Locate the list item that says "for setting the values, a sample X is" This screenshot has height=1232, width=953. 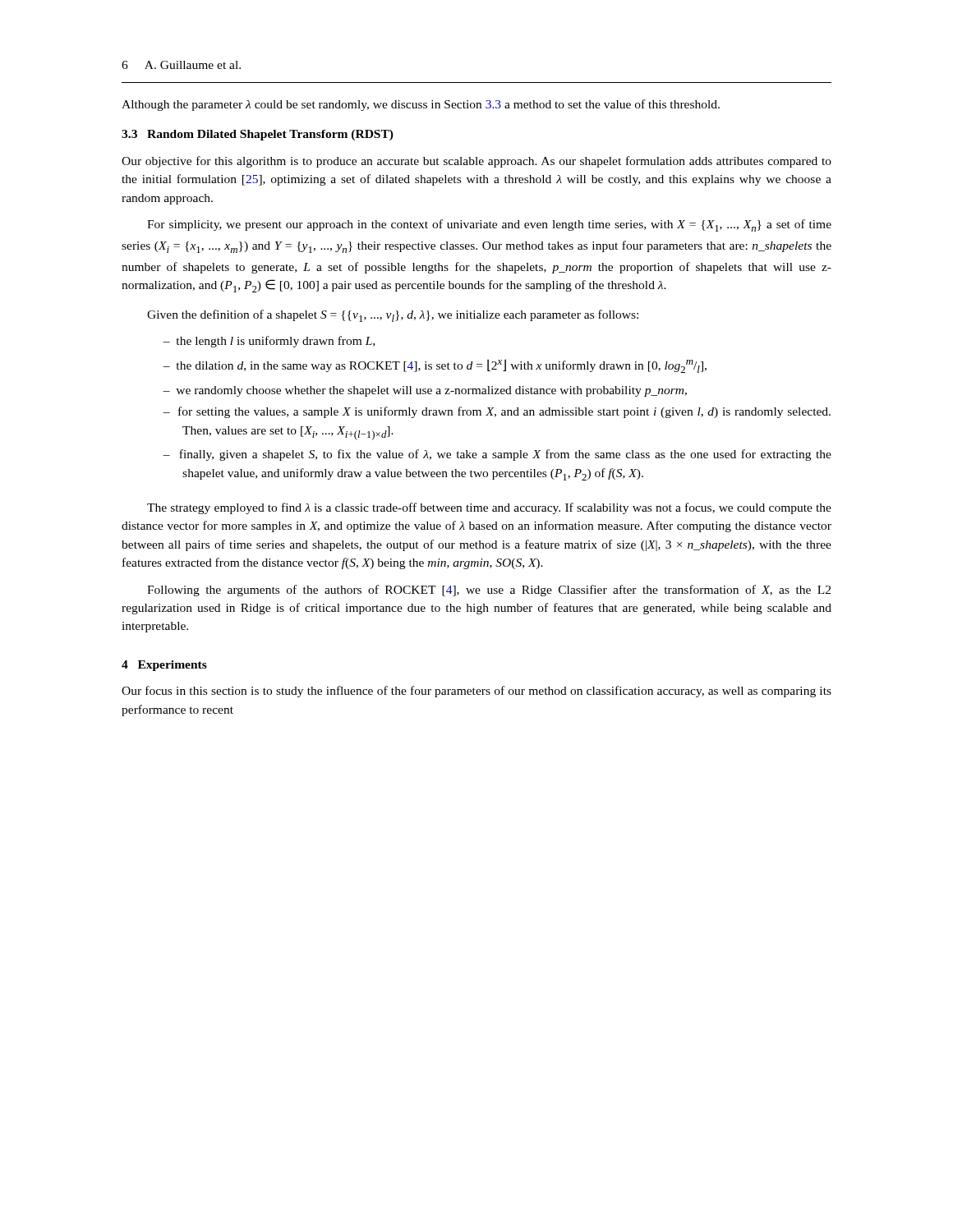click(507, 422)
